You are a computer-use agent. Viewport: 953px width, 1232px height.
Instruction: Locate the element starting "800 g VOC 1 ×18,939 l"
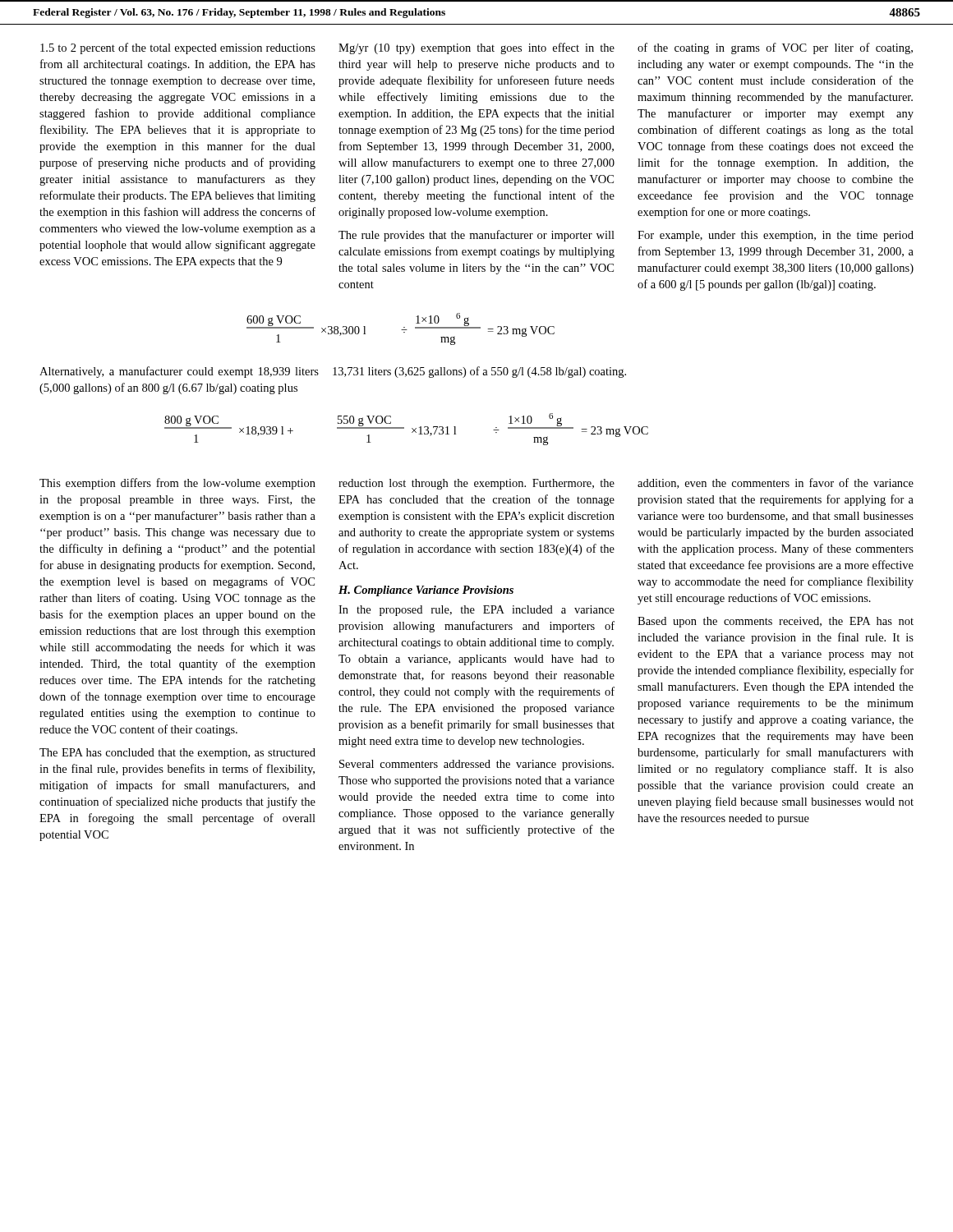coord(476,430)
